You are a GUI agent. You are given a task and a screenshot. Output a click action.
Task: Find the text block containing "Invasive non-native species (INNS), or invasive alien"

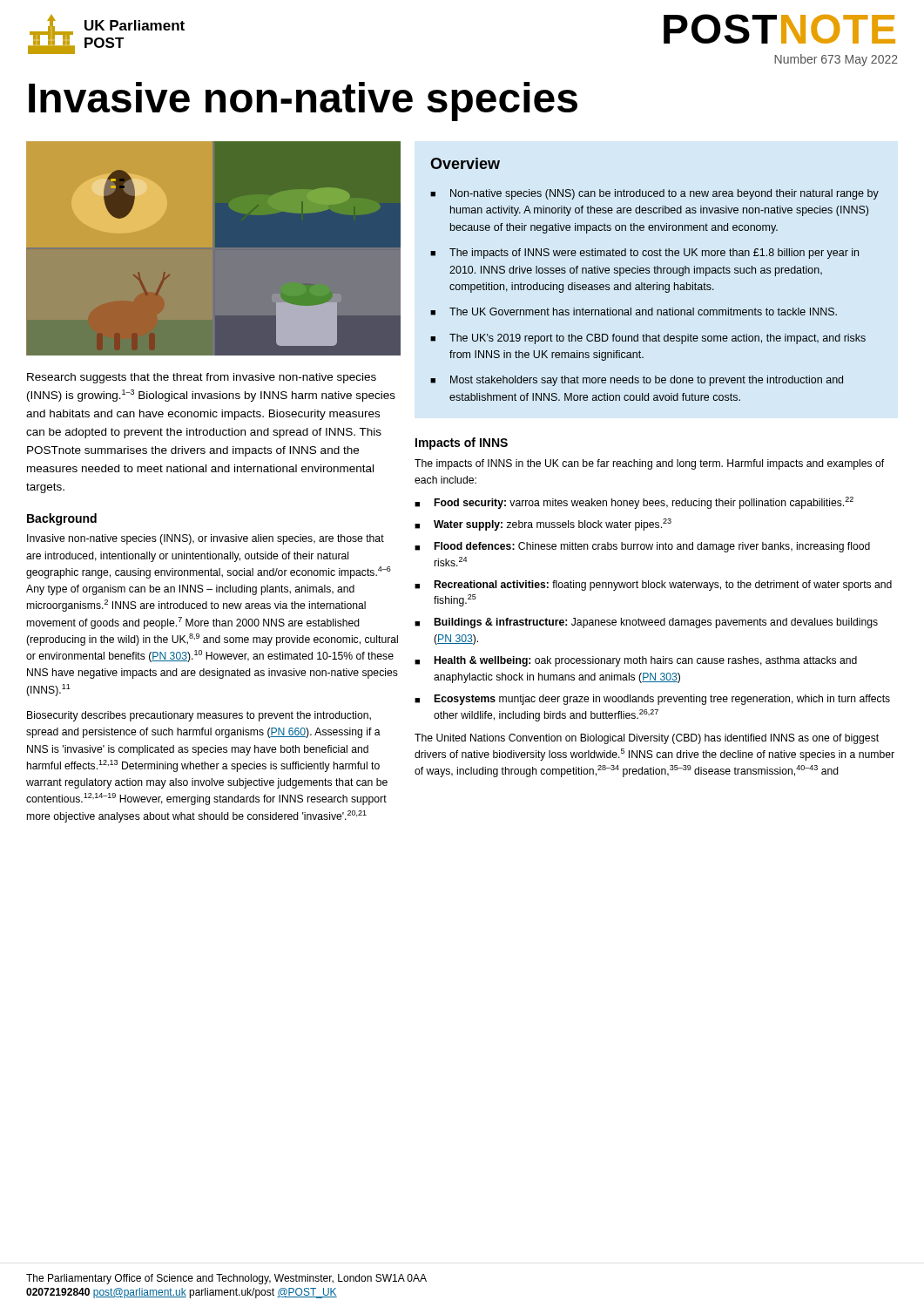point(212,614)
